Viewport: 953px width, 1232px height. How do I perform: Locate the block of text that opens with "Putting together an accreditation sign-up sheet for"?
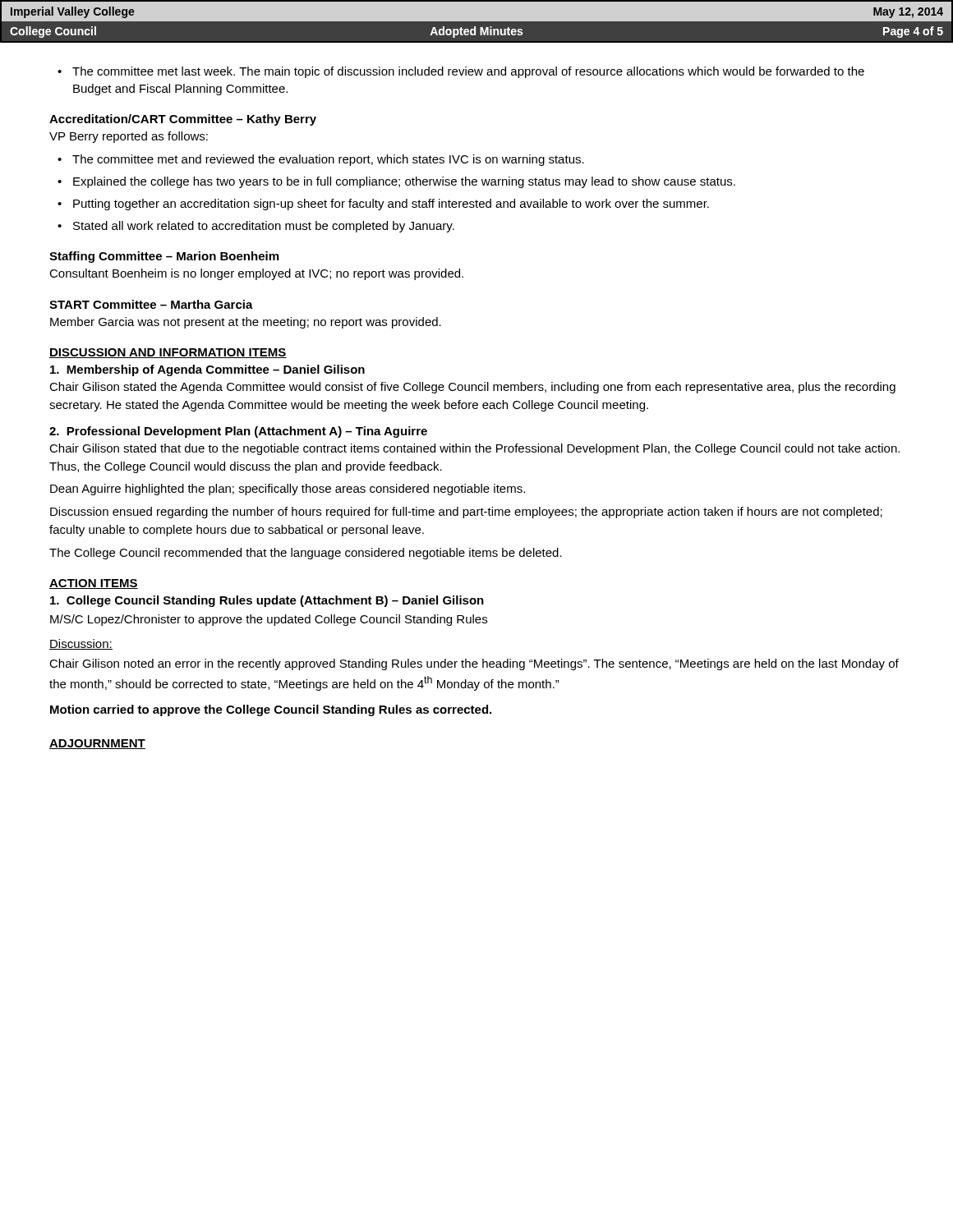(x=476, y=203)
